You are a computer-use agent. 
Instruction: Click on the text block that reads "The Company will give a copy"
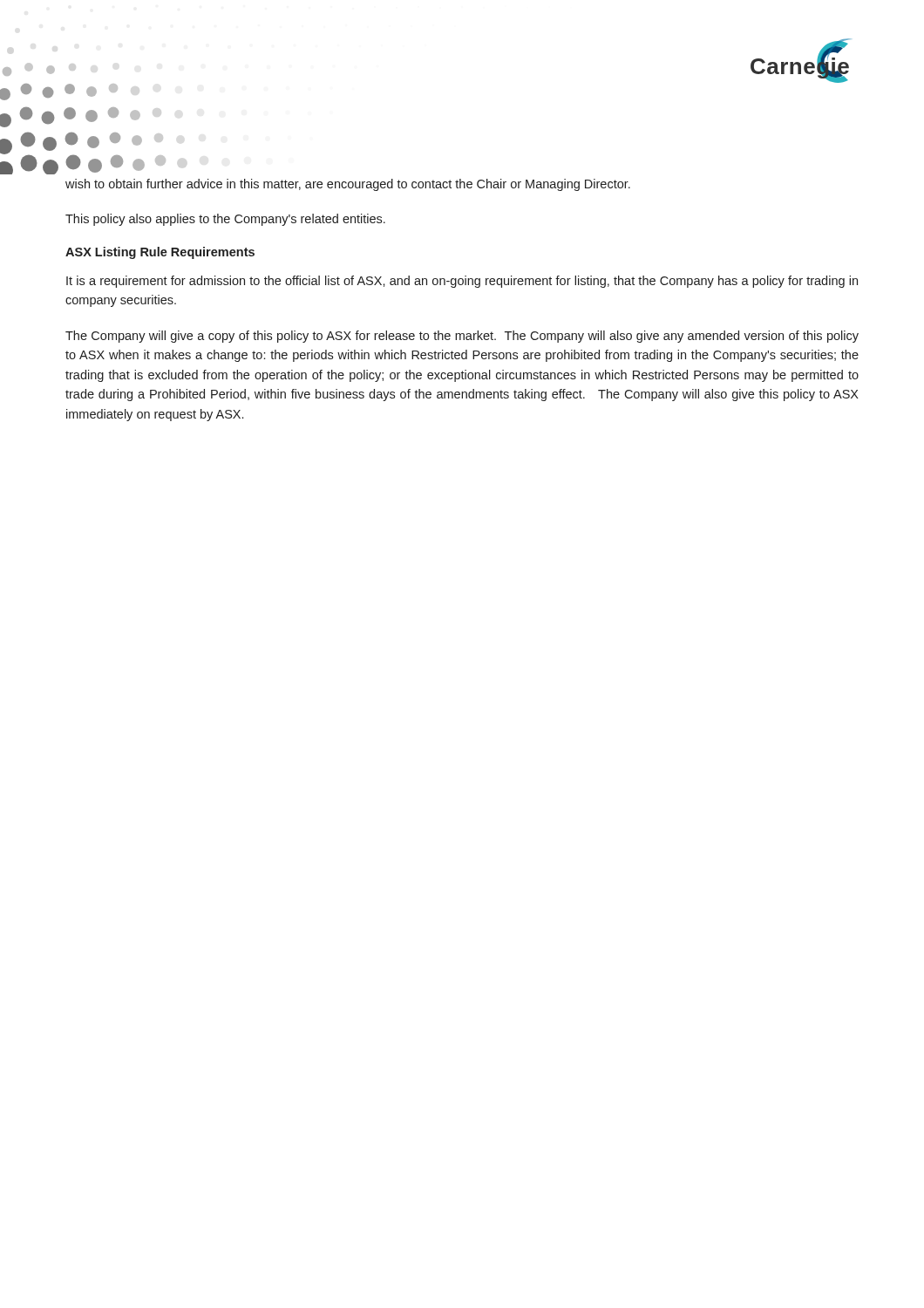(462, 375)
